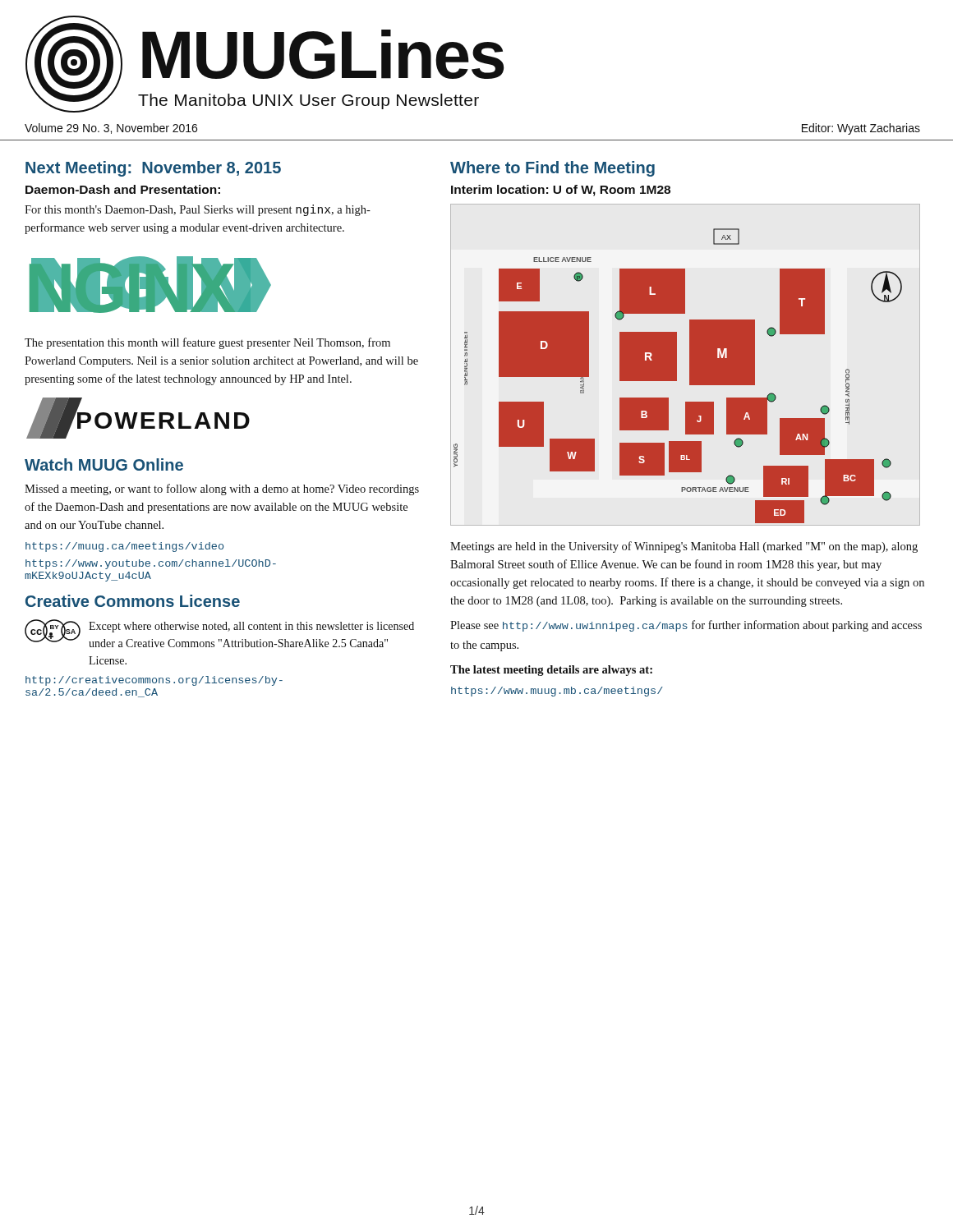Click where it says "Next Meeting: November 8, 2015"

pyautogui.click(x=153, y=168)
